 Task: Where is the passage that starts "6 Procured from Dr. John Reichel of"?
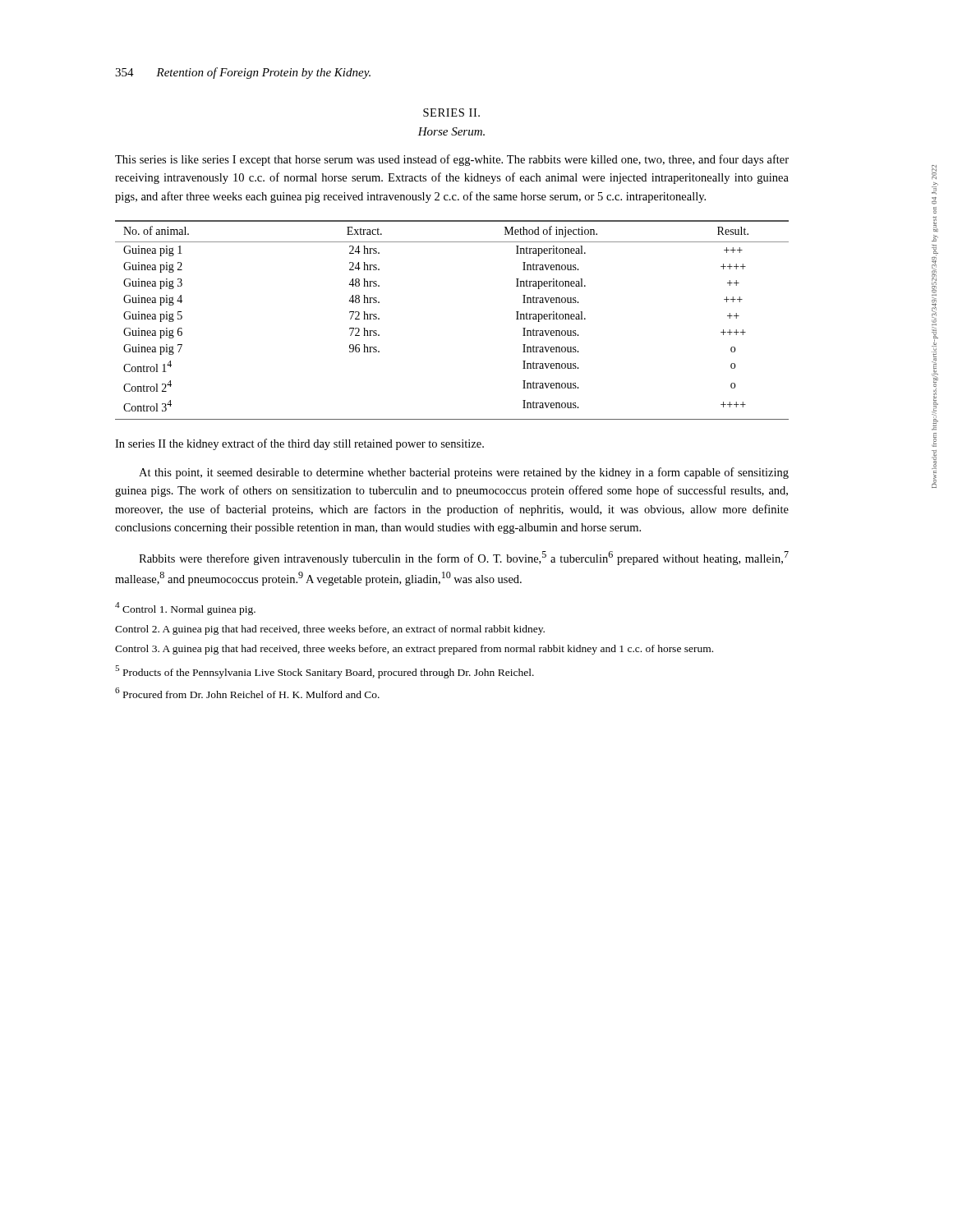pyautogui.click(x=247, y=693)
